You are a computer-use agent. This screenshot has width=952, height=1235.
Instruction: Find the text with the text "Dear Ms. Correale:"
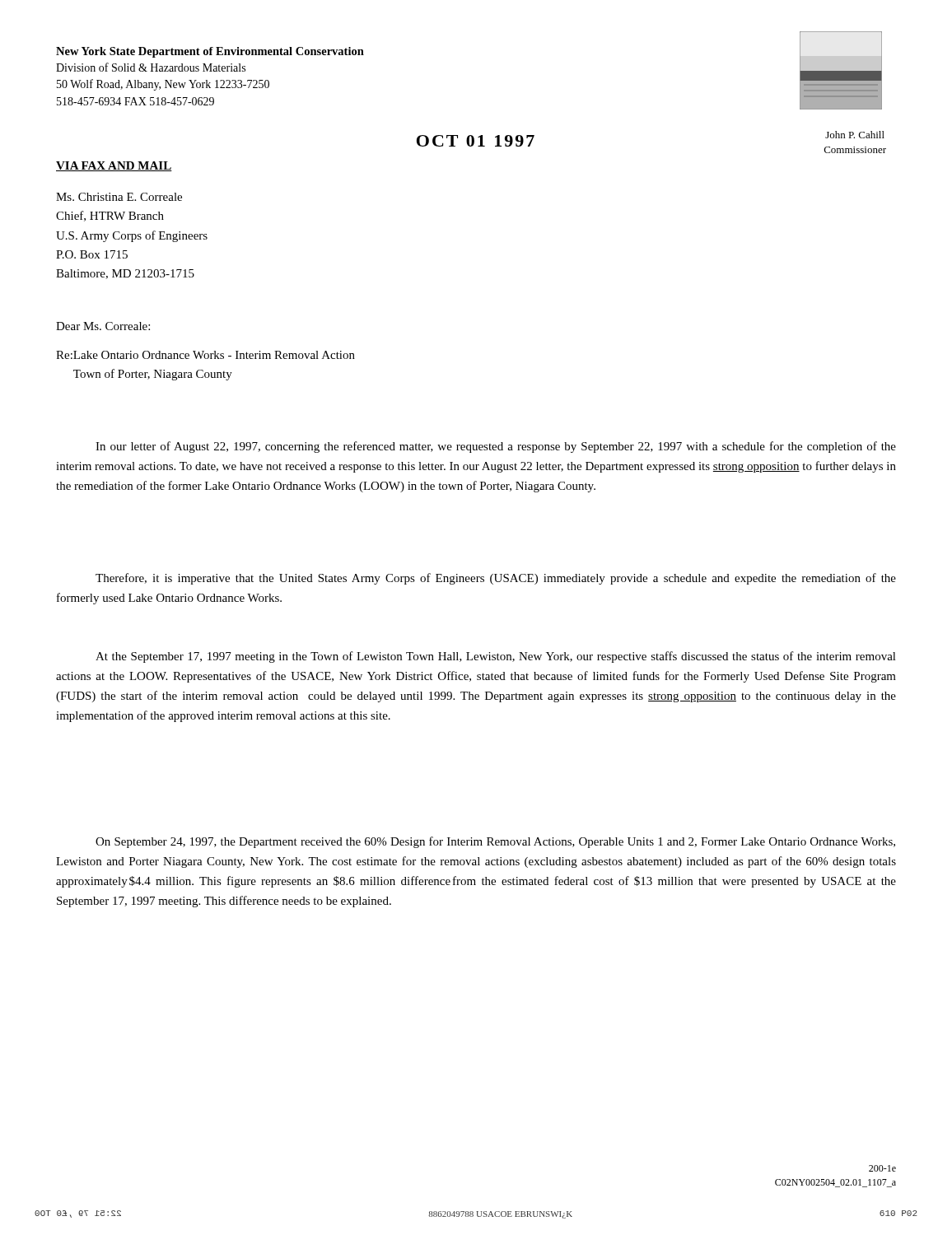[103, 326]
